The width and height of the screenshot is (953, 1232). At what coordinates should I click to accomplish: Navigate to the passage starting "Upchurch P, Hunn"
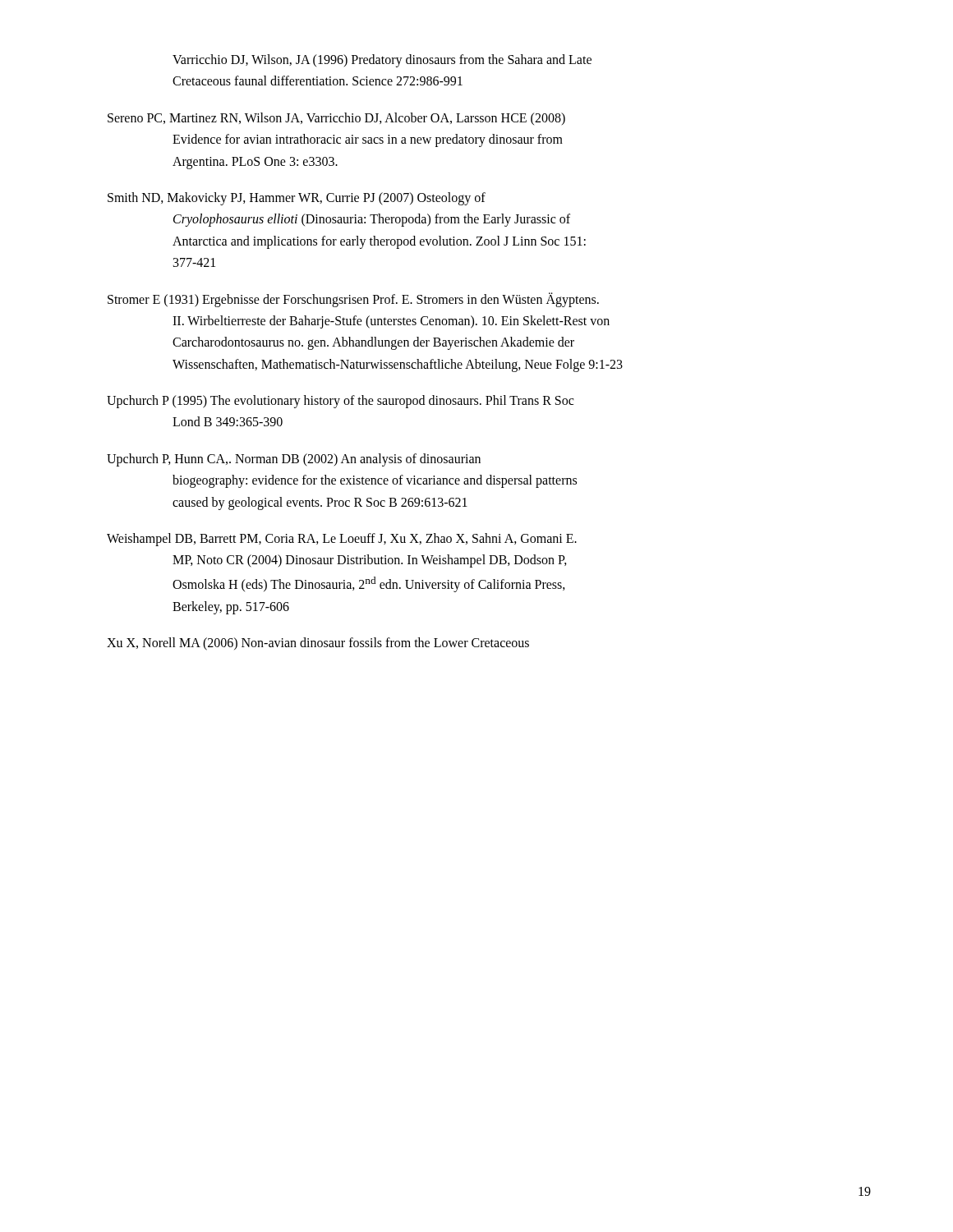[x=489, y=481]
